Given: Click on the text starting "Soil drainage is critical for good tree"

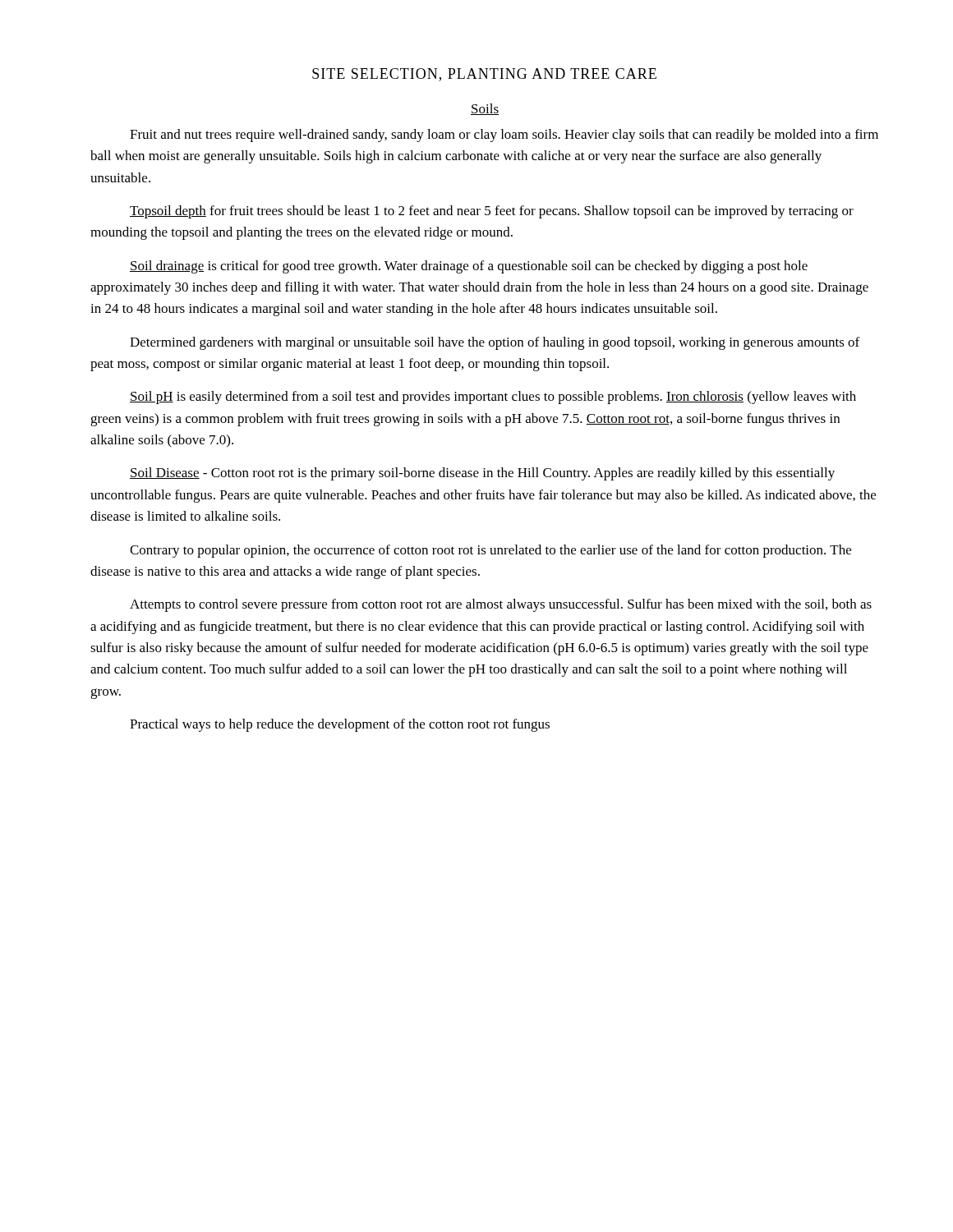Looking at the screenshot, I should coord(479,287).
